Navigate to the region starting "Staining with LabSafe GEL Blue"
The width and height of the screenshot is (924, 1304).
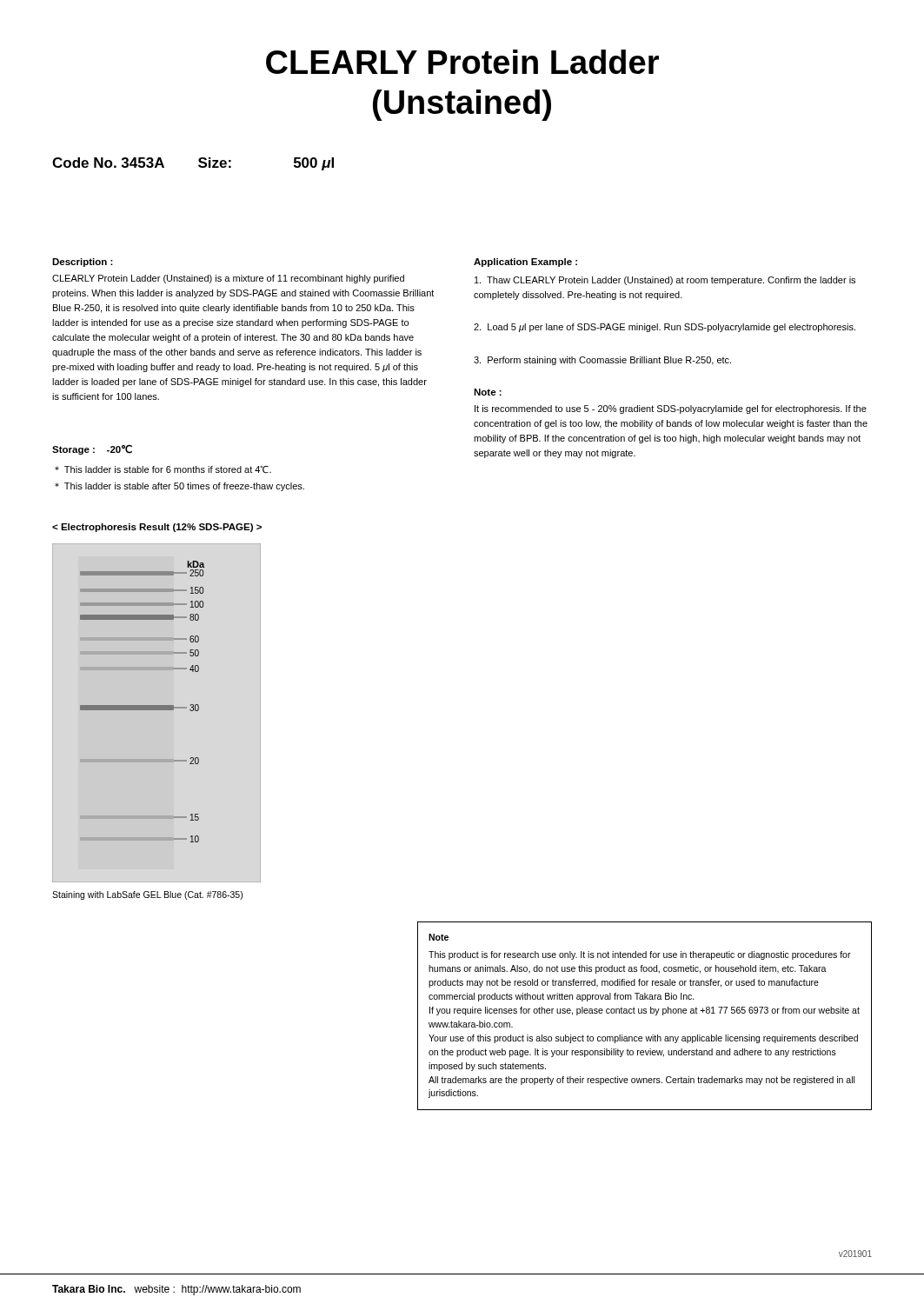[148, 895]
